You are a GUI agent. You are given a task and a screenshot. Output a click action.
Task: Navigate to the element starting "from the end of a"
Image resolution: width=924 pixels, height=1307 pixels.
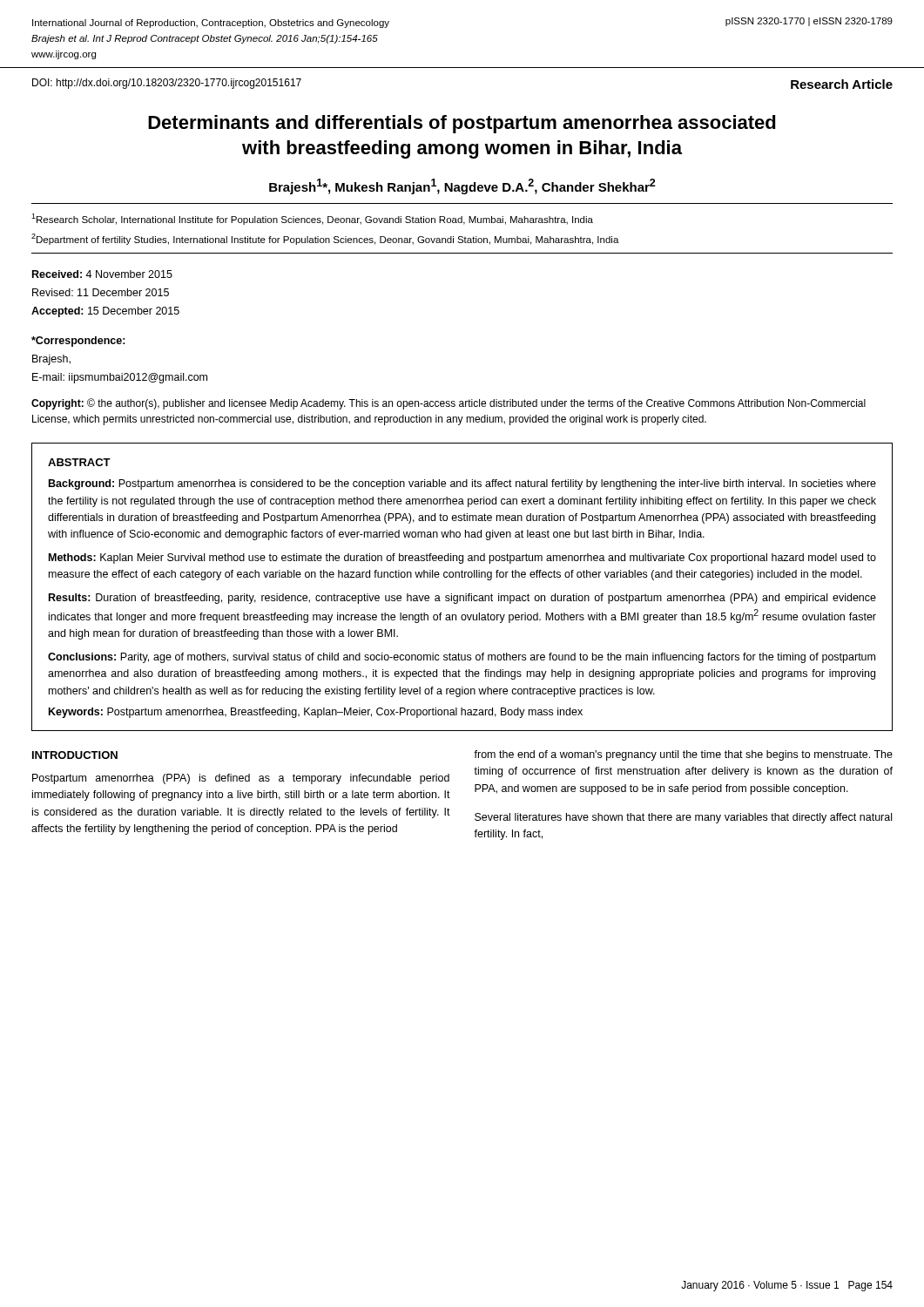point(683,771)
